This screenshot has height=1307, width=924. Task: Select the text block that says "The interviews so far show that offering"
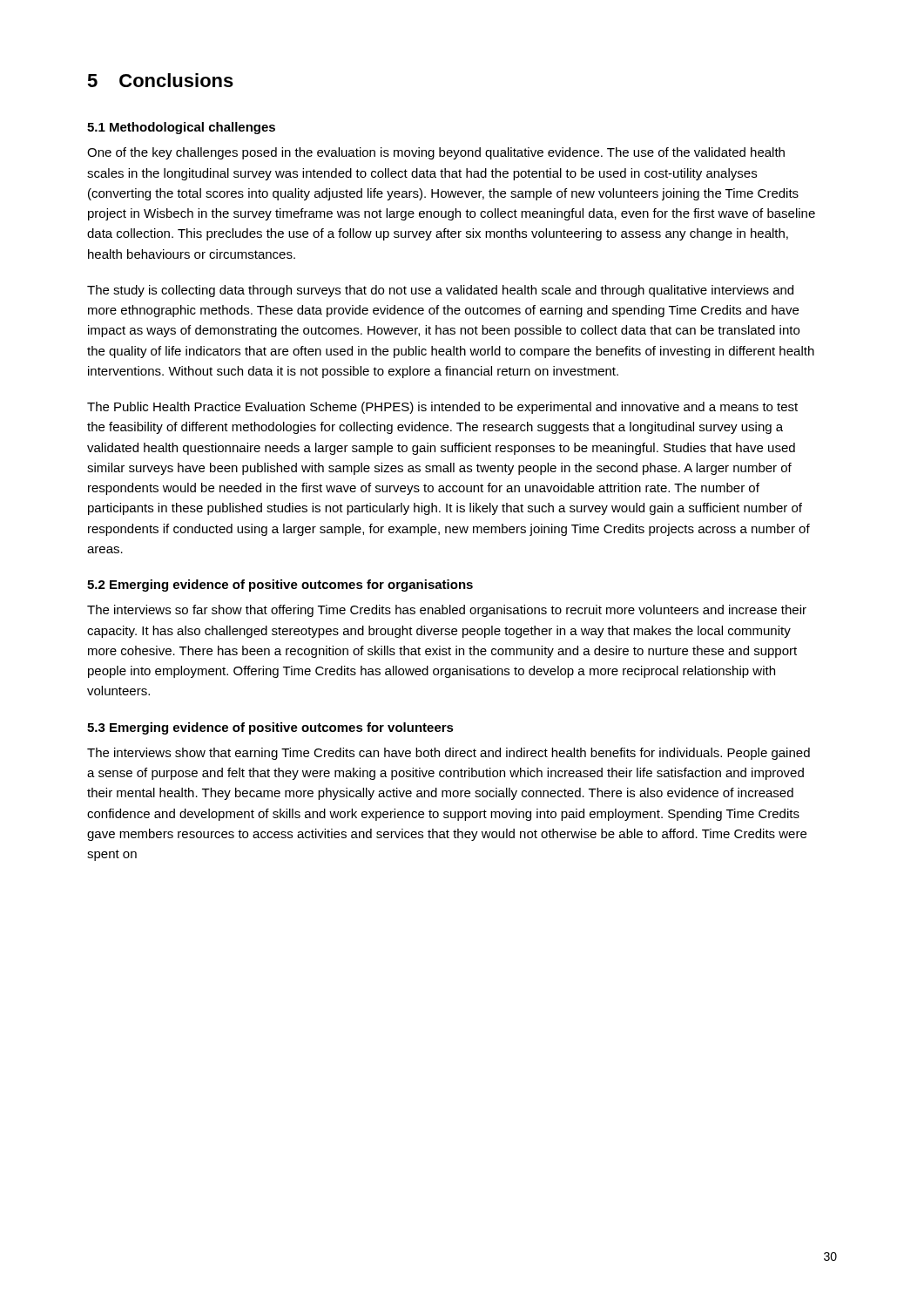point(453,650)
